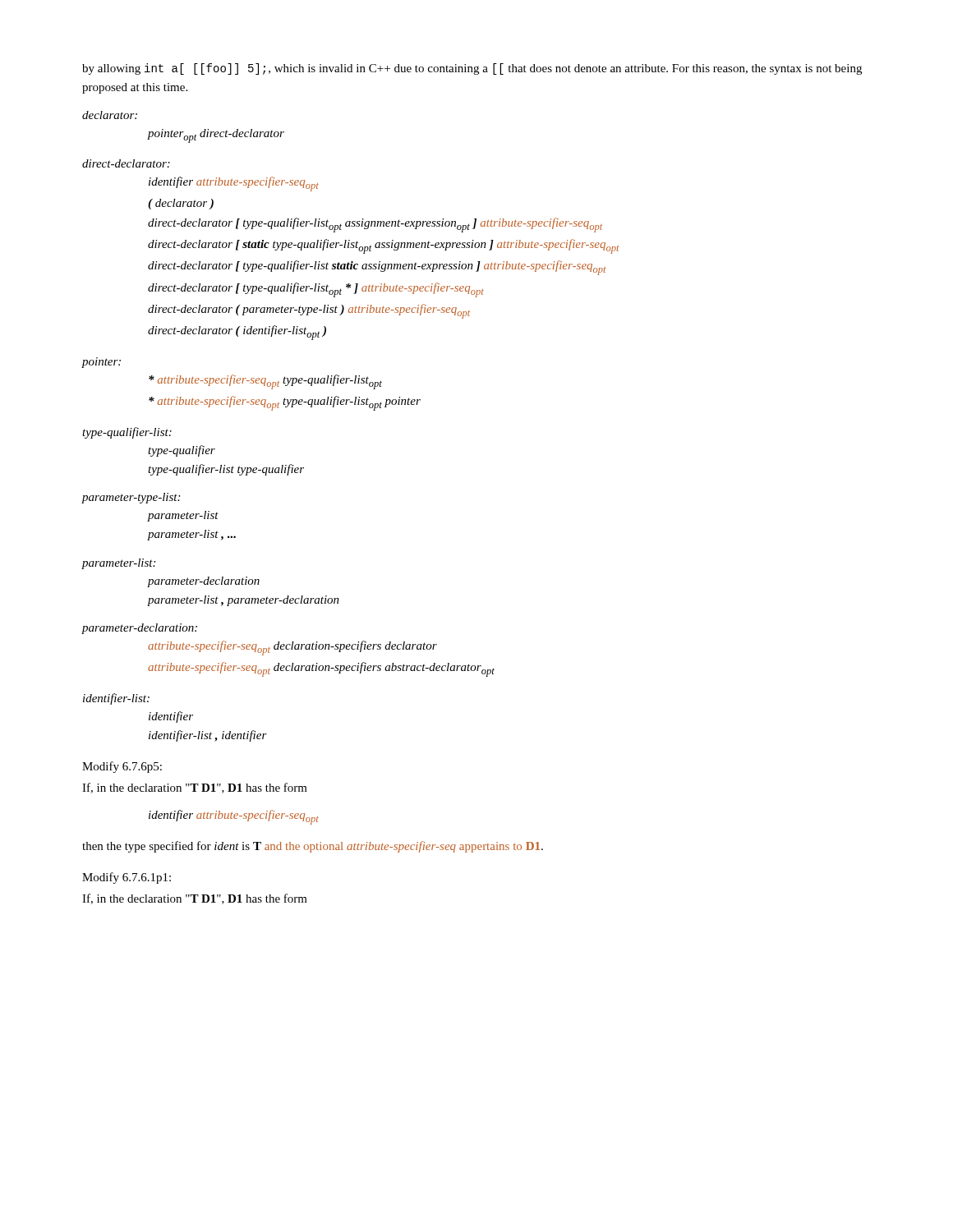The height and width of the screenshot is (1232, 953).
Task: Find the element starting "declarator: pointeropt direct-declarator"
Action: (x=110, y=115)
